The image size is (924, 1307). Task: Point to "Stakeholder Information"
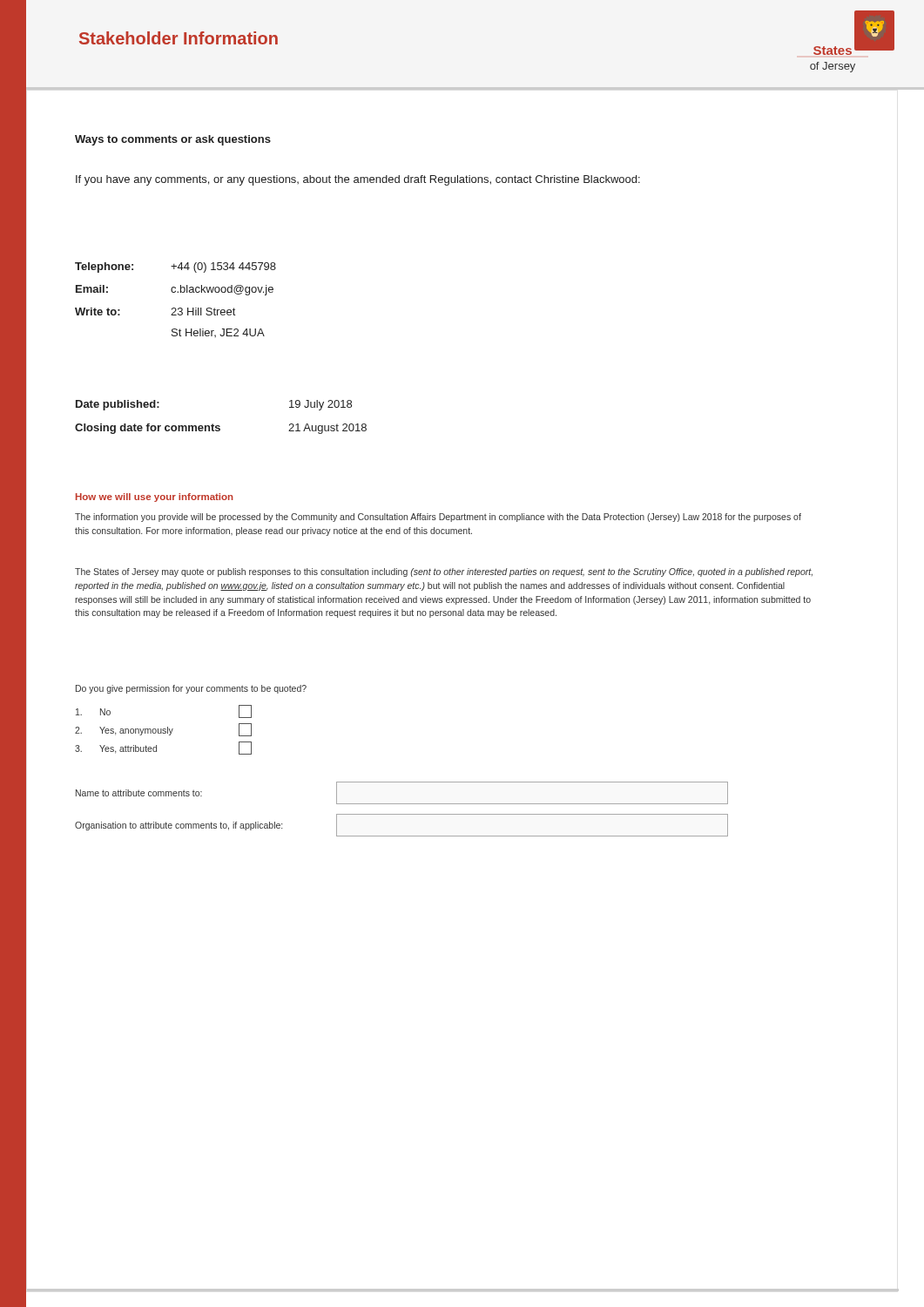pyautogui.click(x=179, y=38)
